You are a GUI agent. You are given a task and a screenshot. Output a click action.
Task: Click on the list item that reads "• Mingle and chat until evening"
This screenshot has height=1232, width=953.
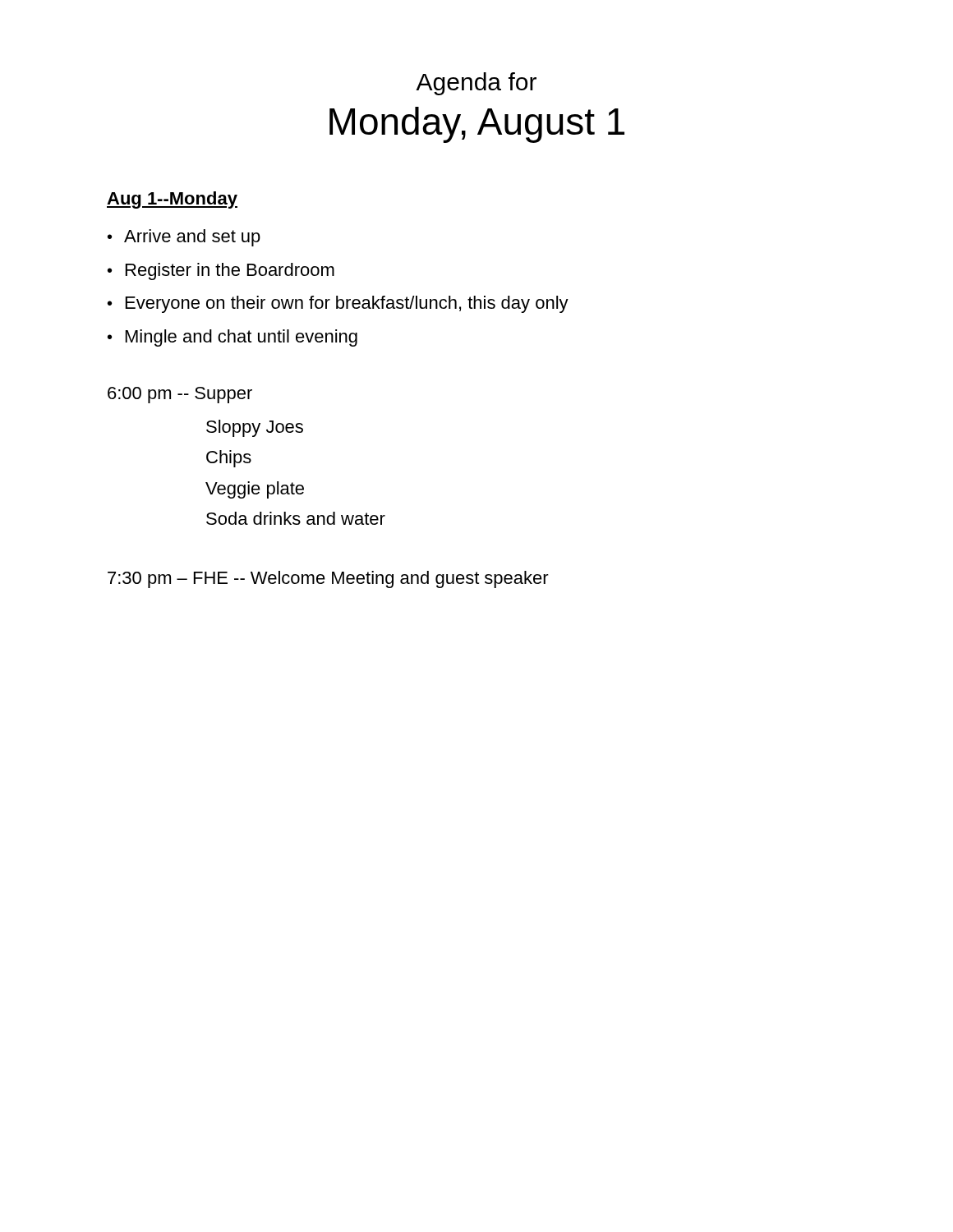[232, 337]
